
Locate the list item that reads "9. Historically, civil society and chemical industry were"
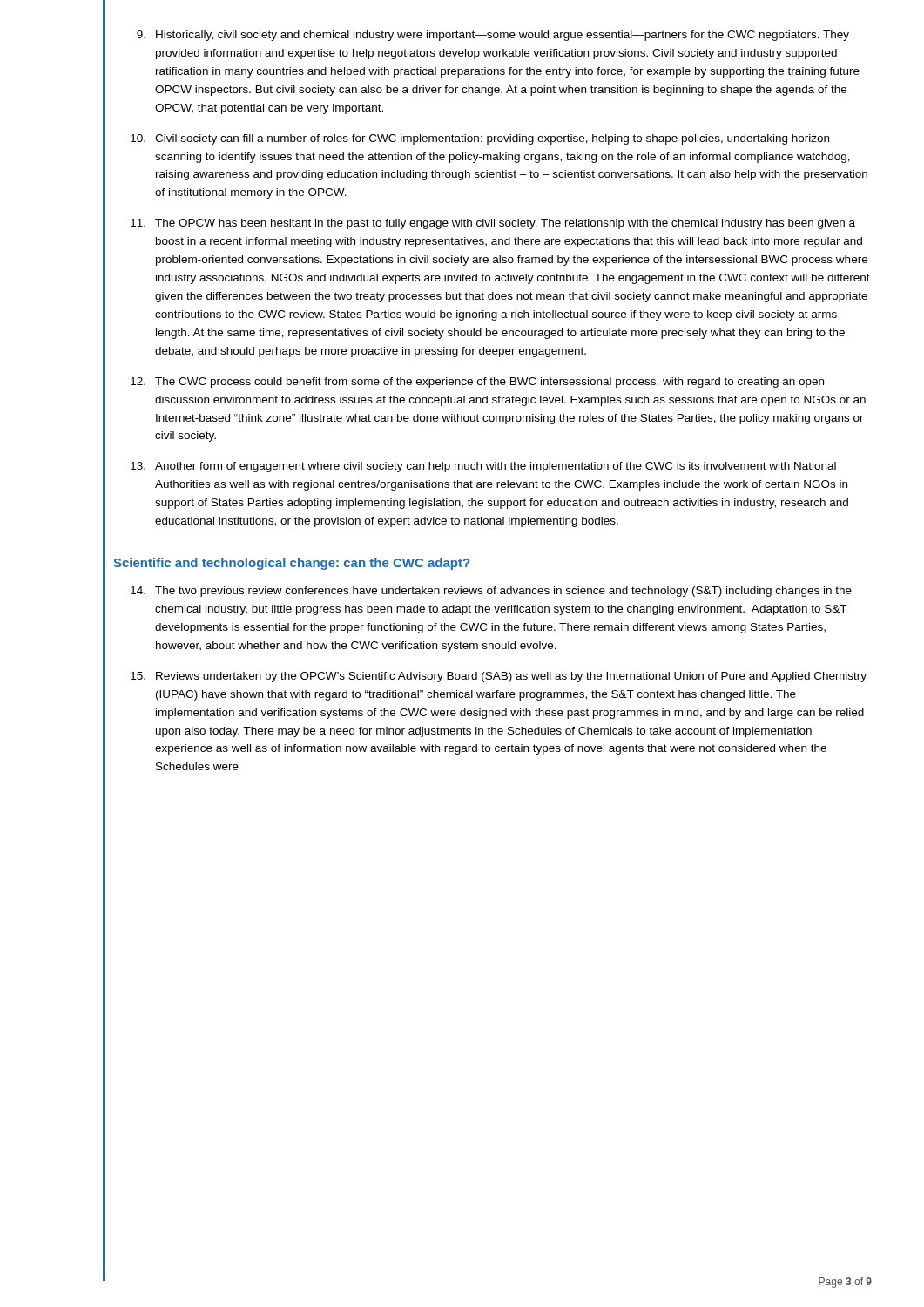(492, 72)
